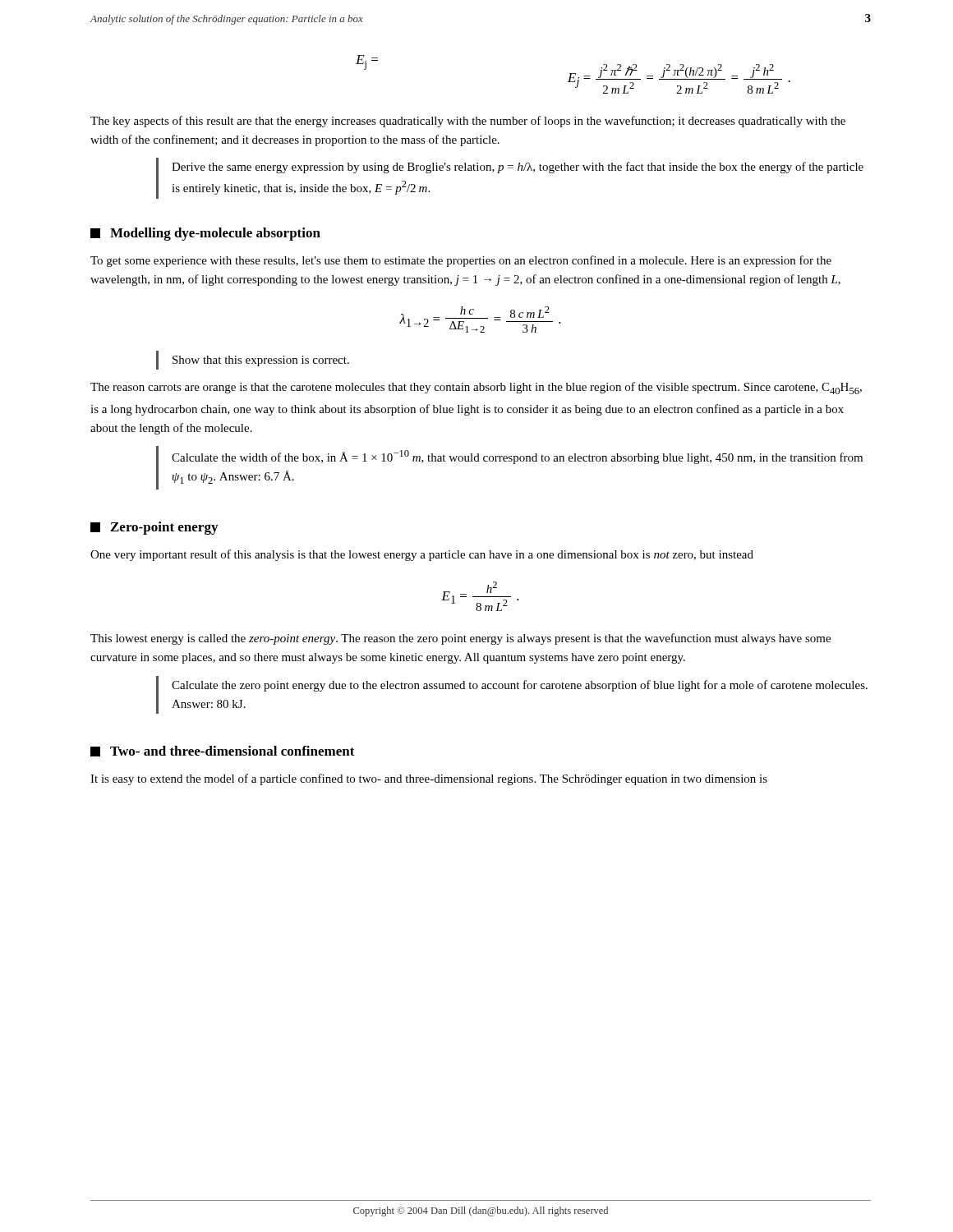Find the block on this page that starts "It is easy to extend the model"
The width and height of the screenshot is (953, 1232).
pyautogui.click(x=481, y=779)
